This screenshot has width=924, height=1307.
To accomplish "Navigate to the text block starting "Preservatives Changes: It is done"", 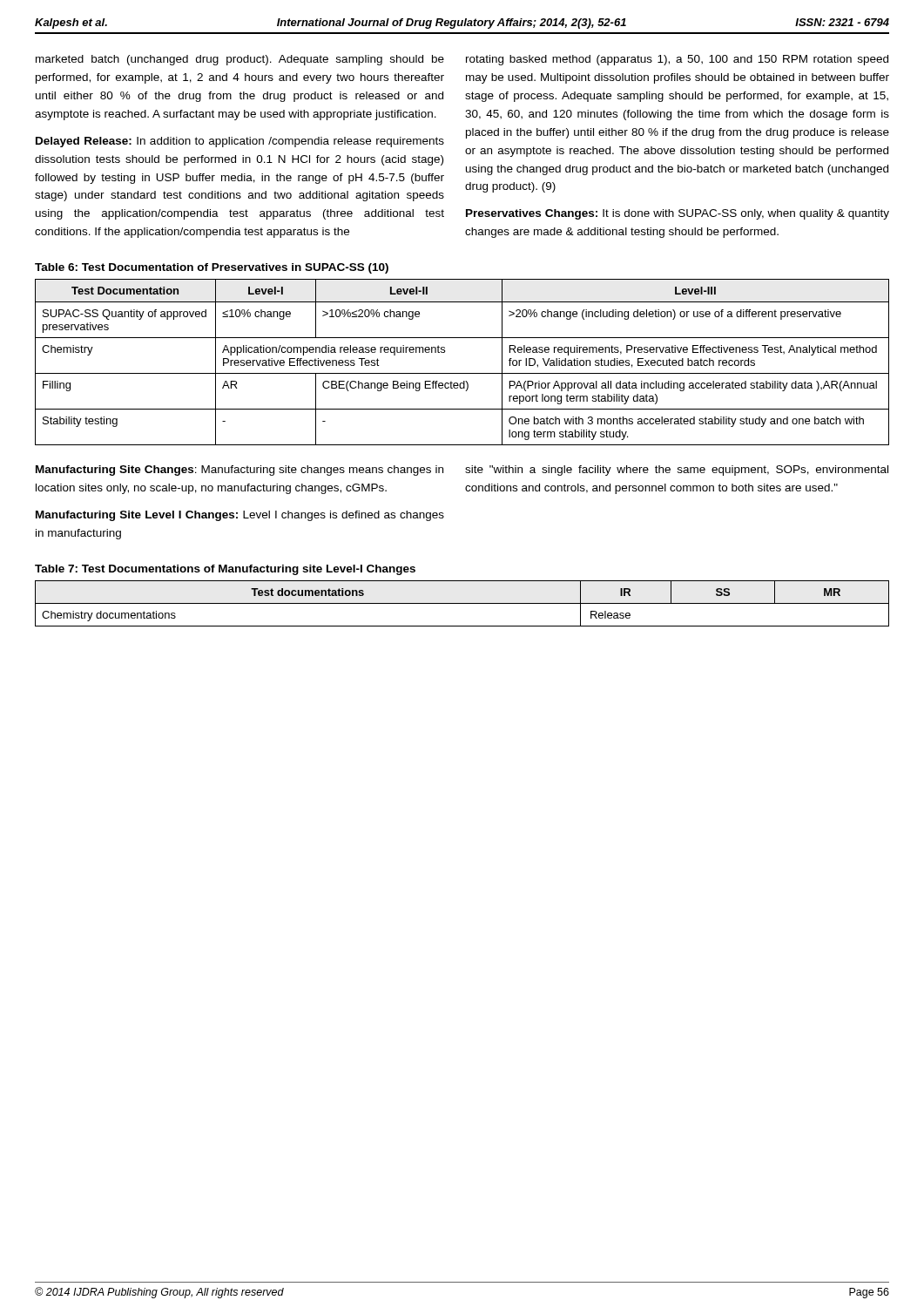I will [677, 222].
